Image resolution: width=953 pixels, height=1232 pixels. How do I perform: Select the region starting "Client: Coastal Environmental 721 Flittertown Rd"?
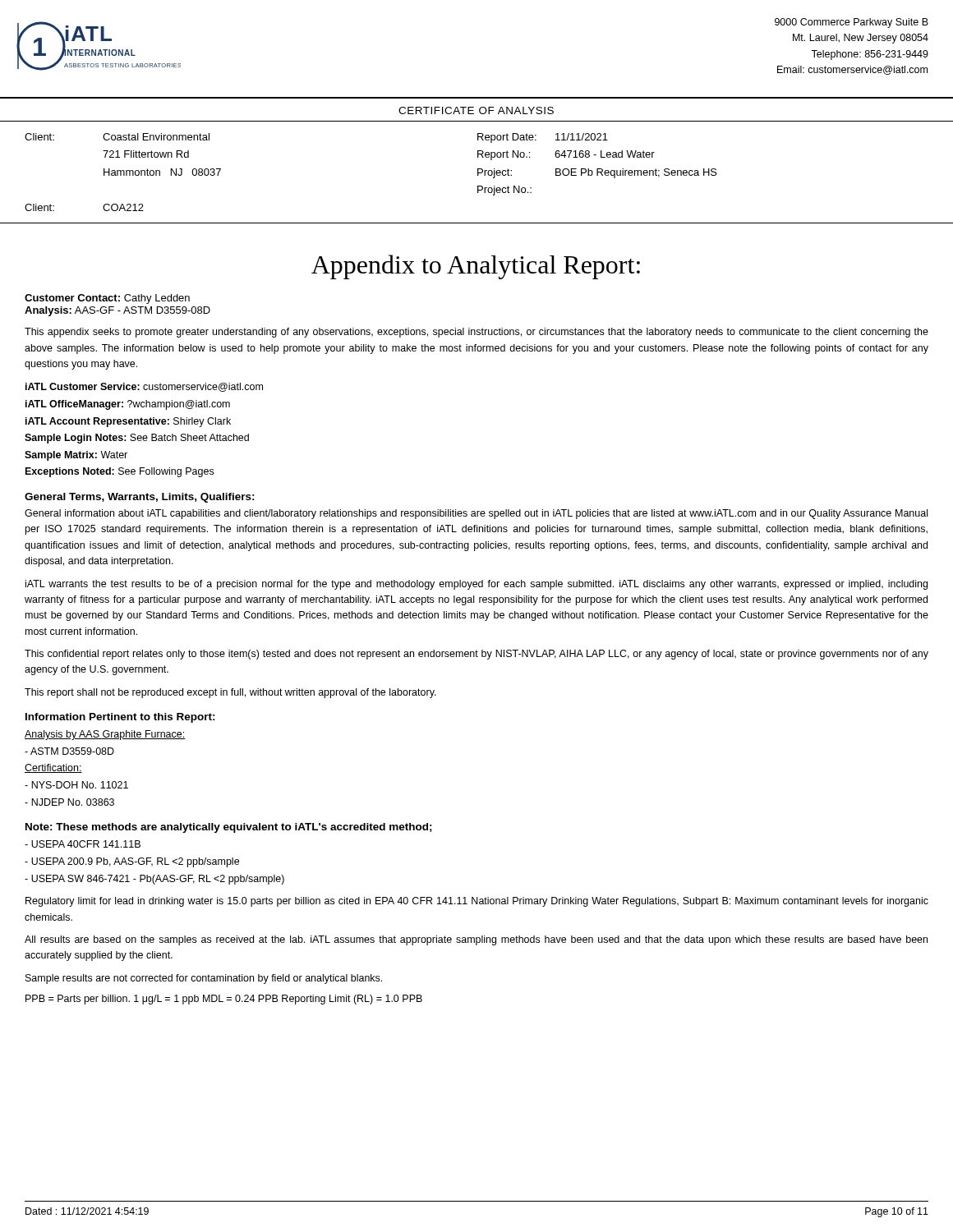pos(117,137)
